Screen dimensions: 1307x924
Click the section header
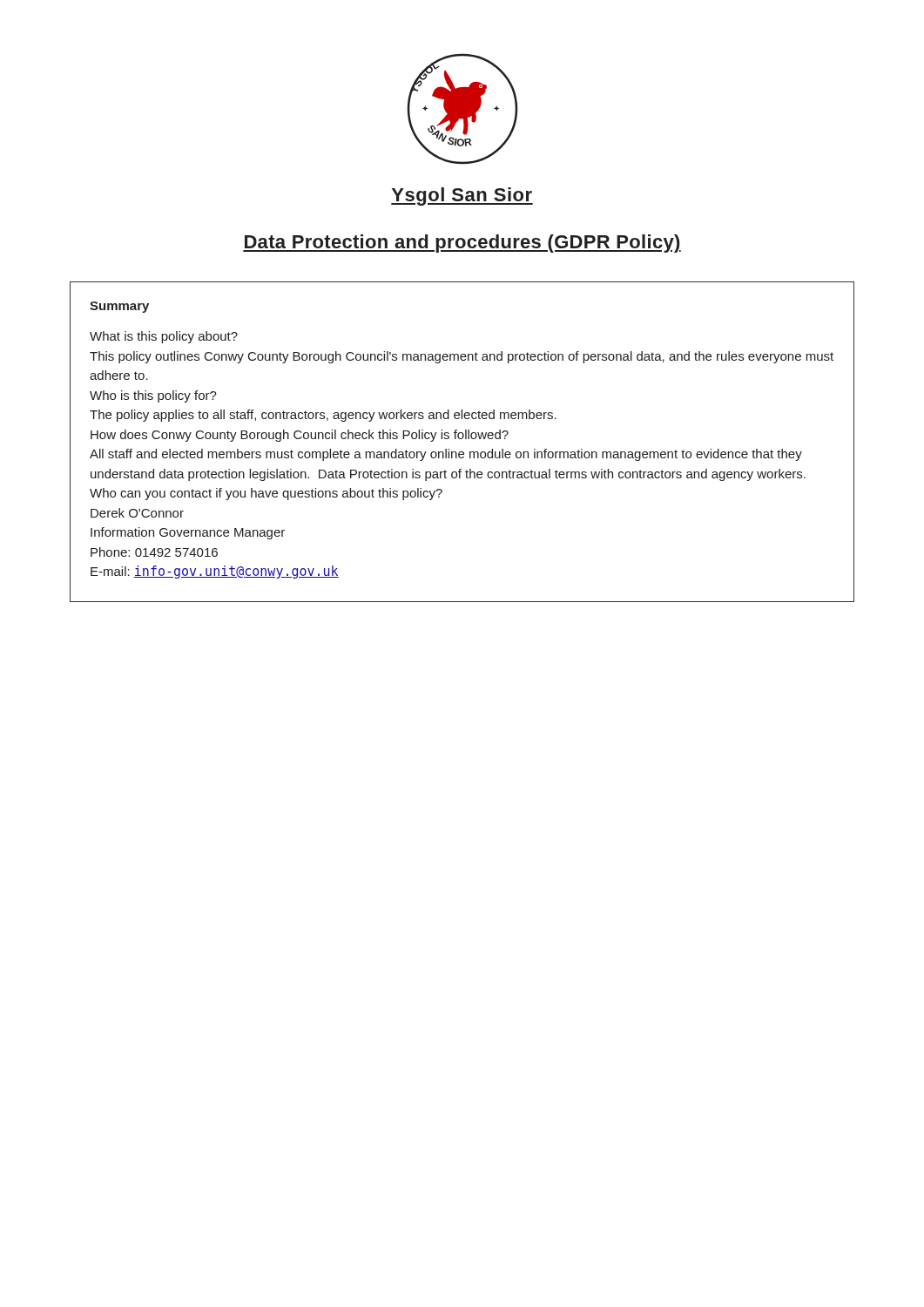pos(119,305)
